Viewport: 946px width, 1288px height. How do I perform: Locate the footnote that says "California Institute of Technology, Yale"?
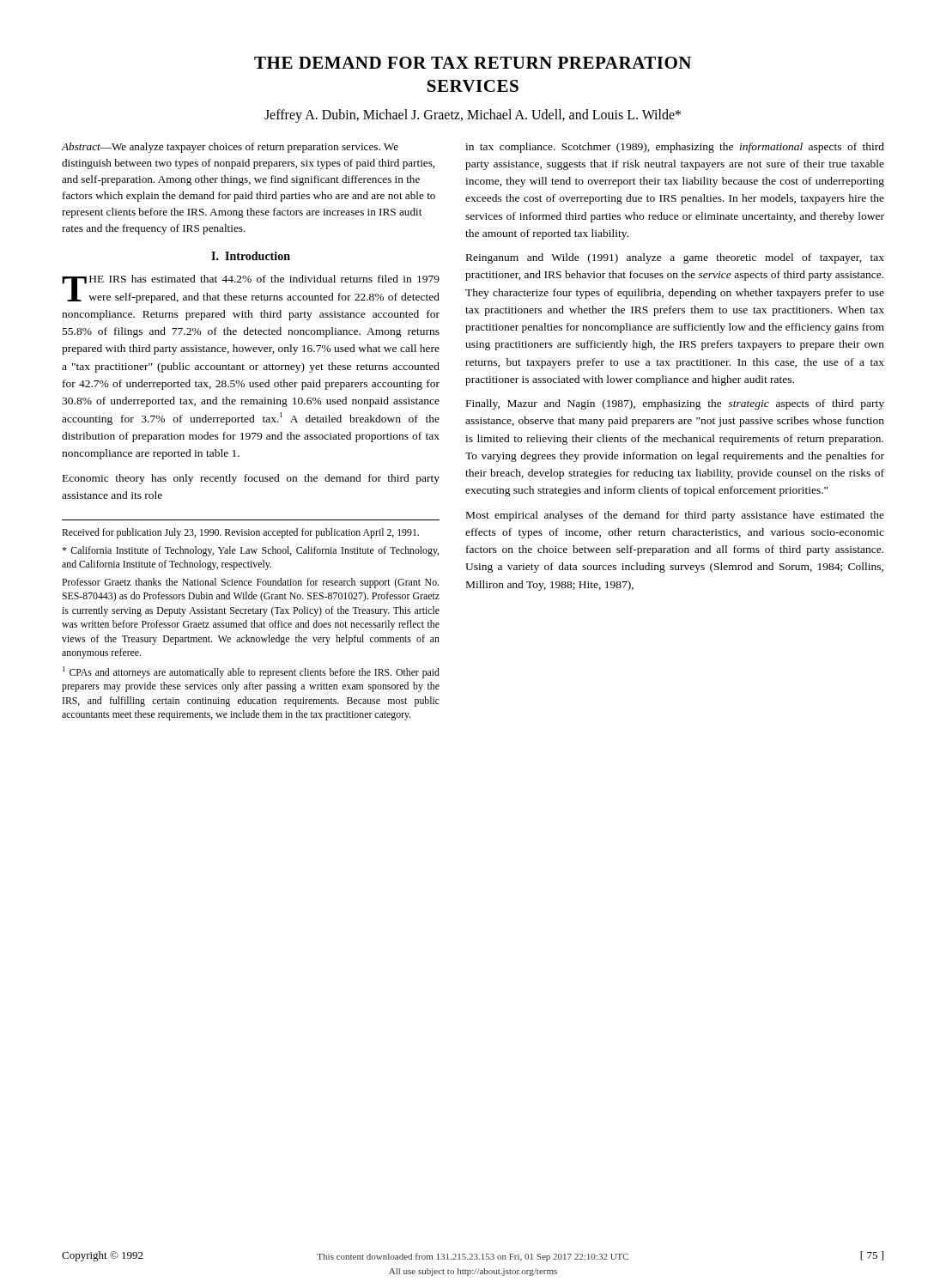click(251, 557)
